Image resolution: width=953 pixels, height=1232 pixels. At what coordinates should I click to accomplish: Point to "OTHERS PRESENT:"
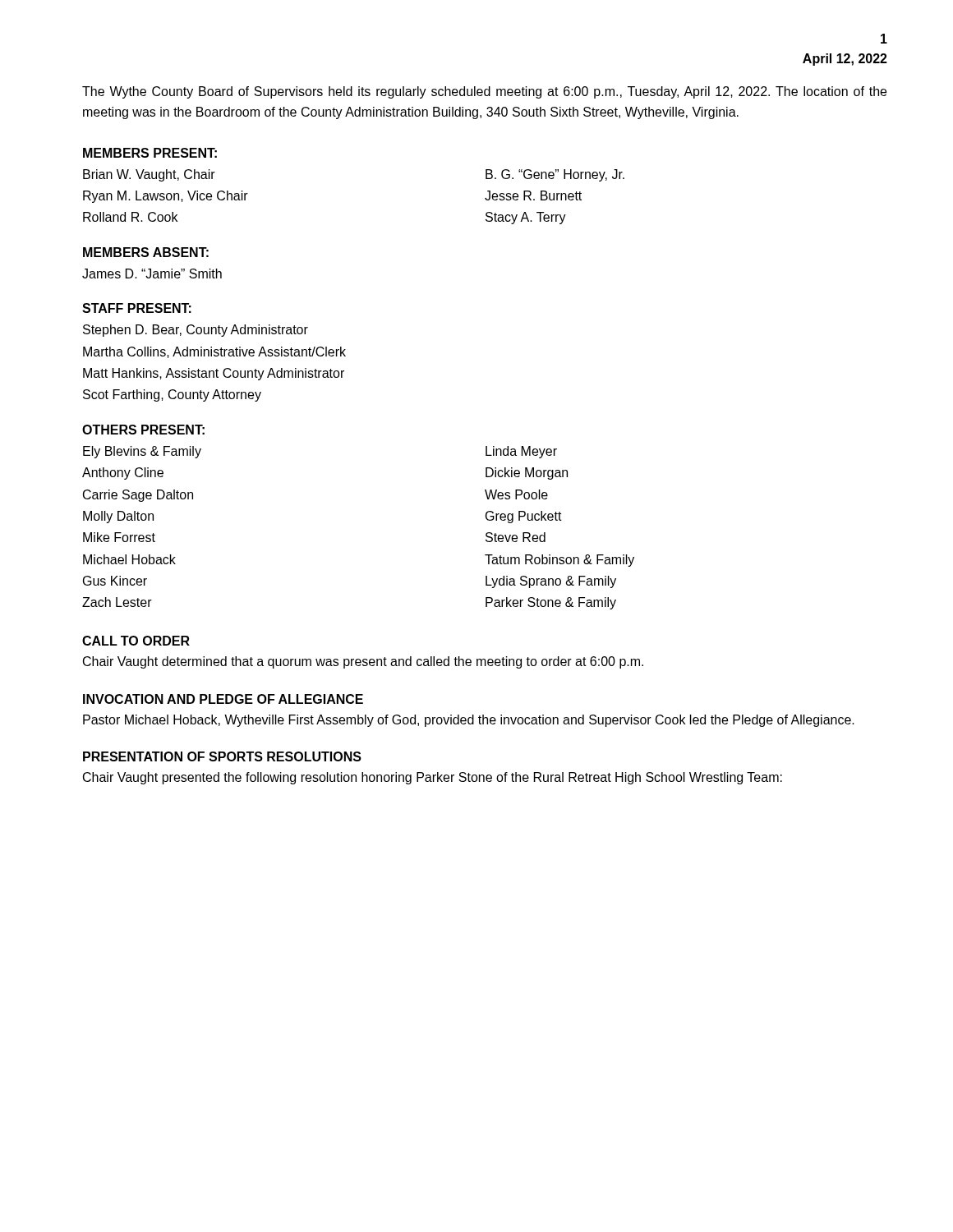(x=144, y=430)
